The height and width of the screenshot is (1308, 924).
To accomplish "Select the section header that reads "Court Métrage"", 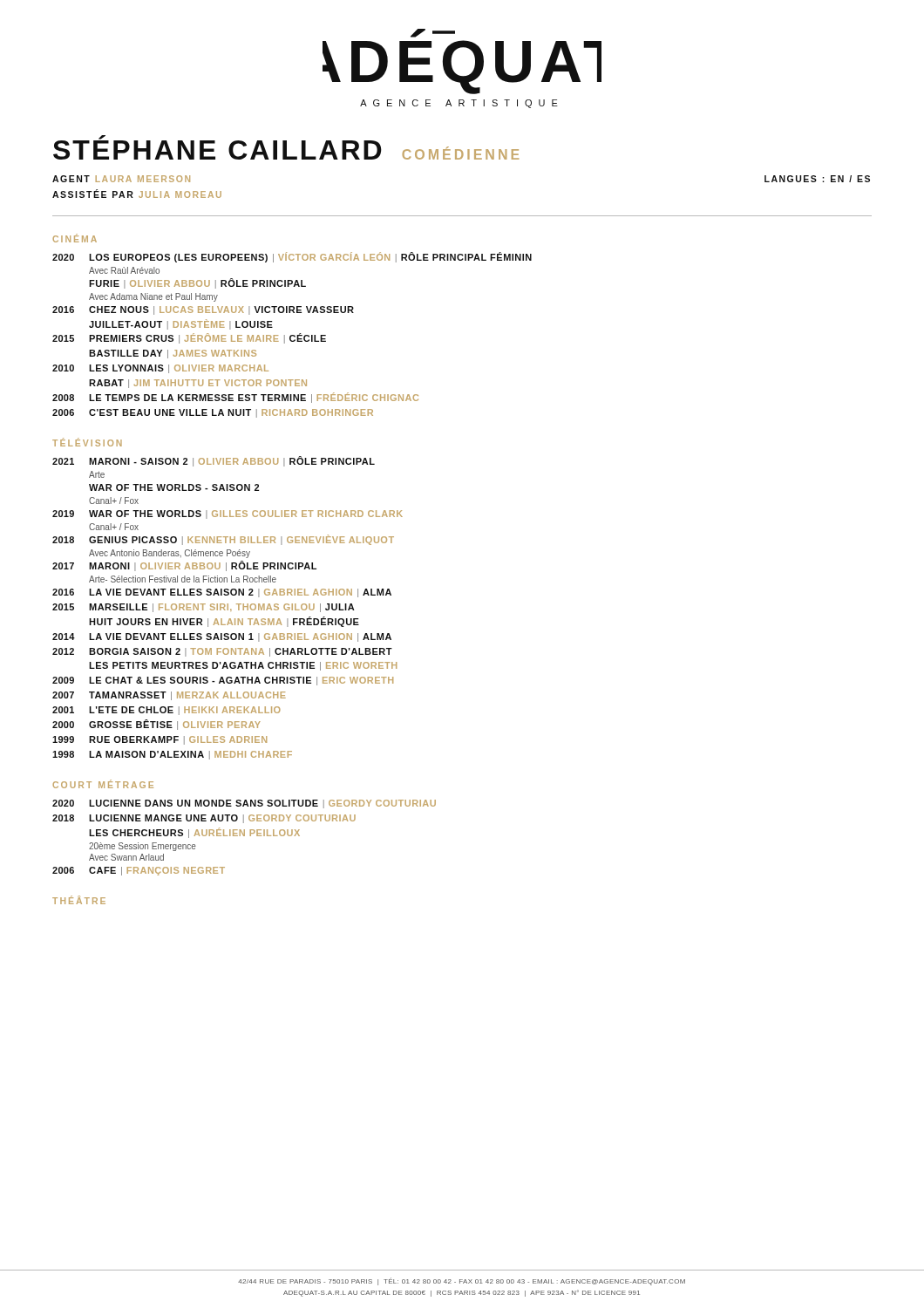I will click(104, 785).
